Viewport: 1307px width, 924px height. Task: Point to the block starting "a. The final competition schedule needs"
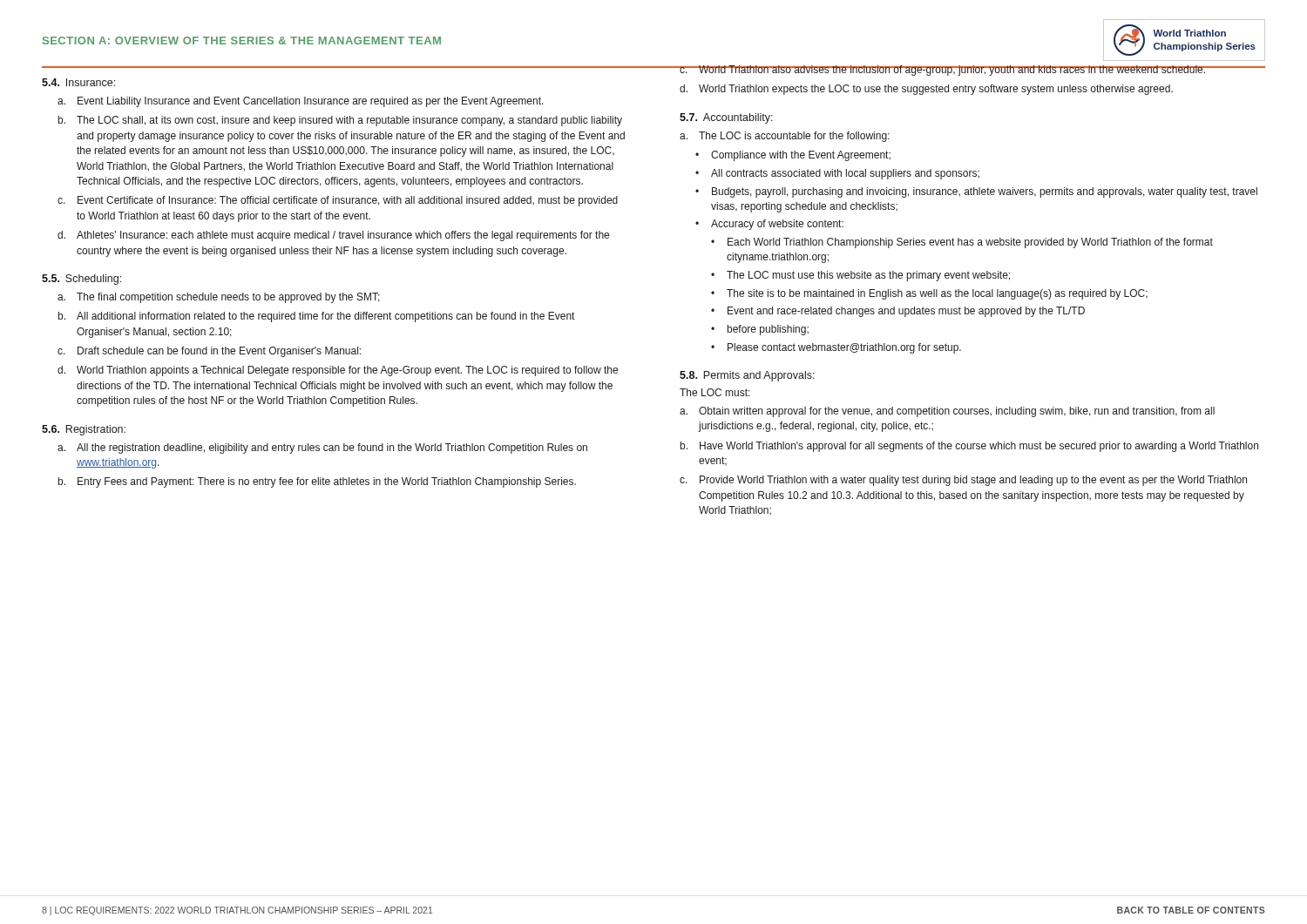pos(219,298)
